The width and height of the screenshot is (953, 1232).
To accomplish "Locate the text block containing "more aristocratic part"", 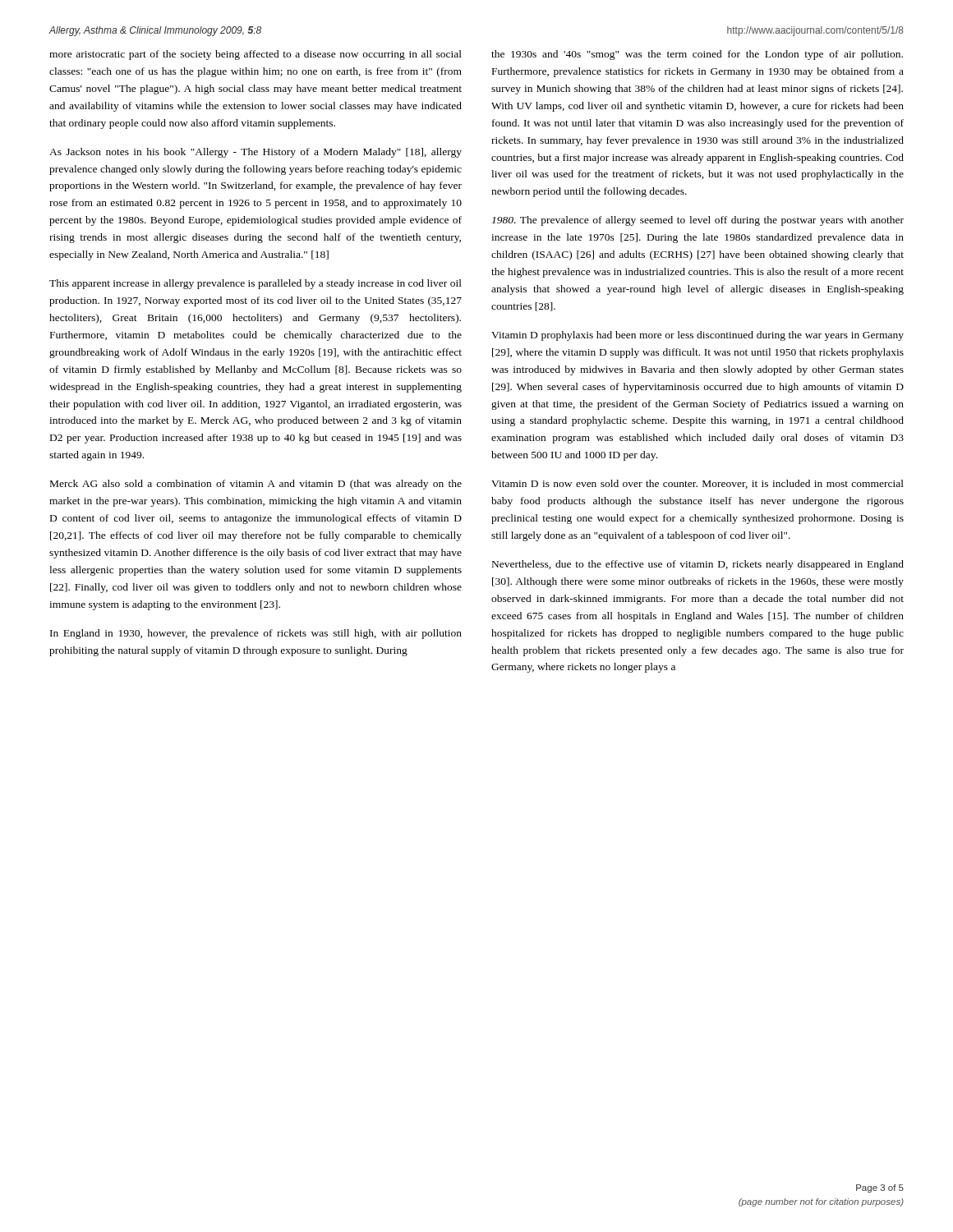I will pos(255,89).
